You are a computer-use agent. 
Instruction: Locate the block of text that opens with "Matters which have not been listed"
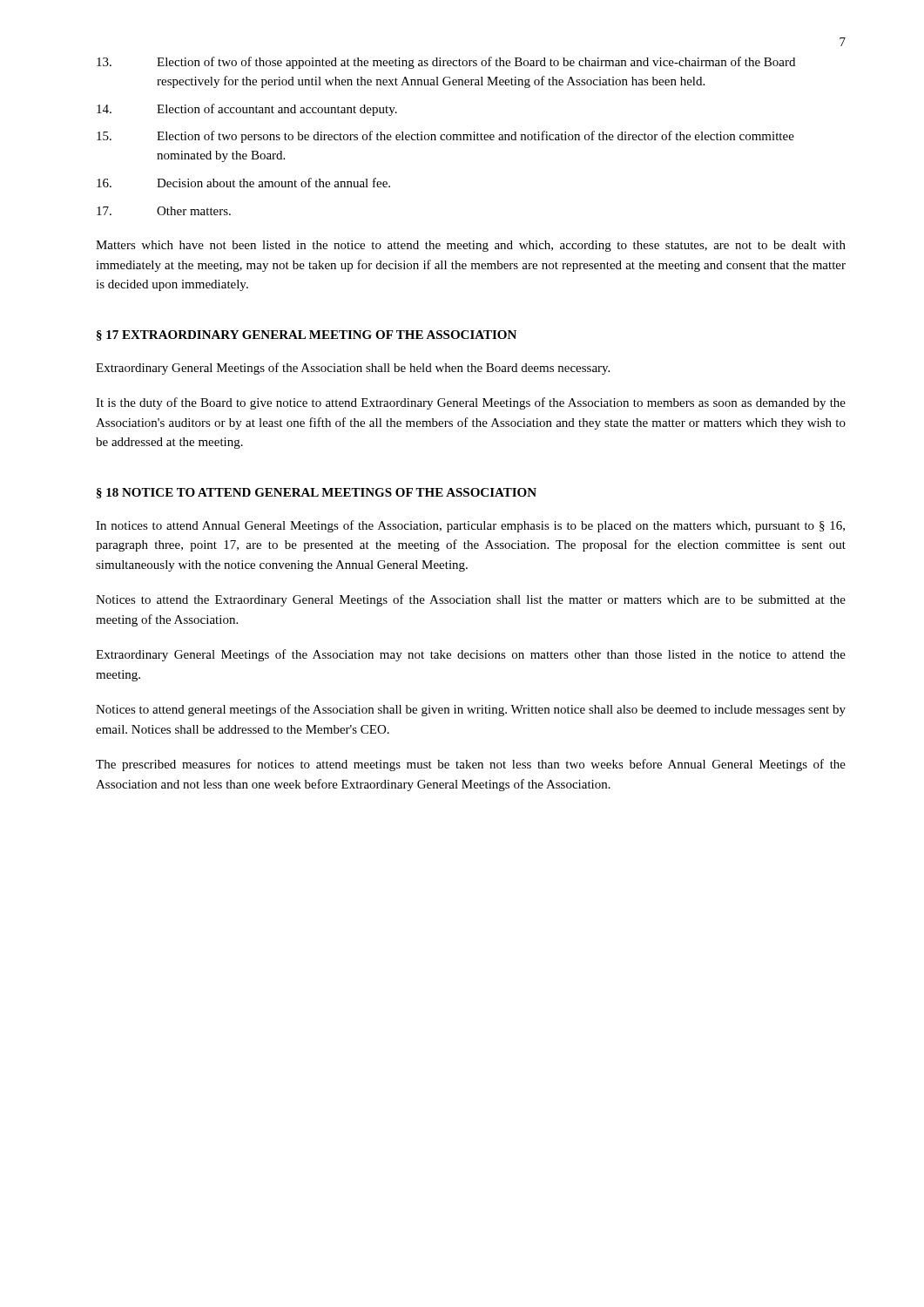tap(471, 265)
